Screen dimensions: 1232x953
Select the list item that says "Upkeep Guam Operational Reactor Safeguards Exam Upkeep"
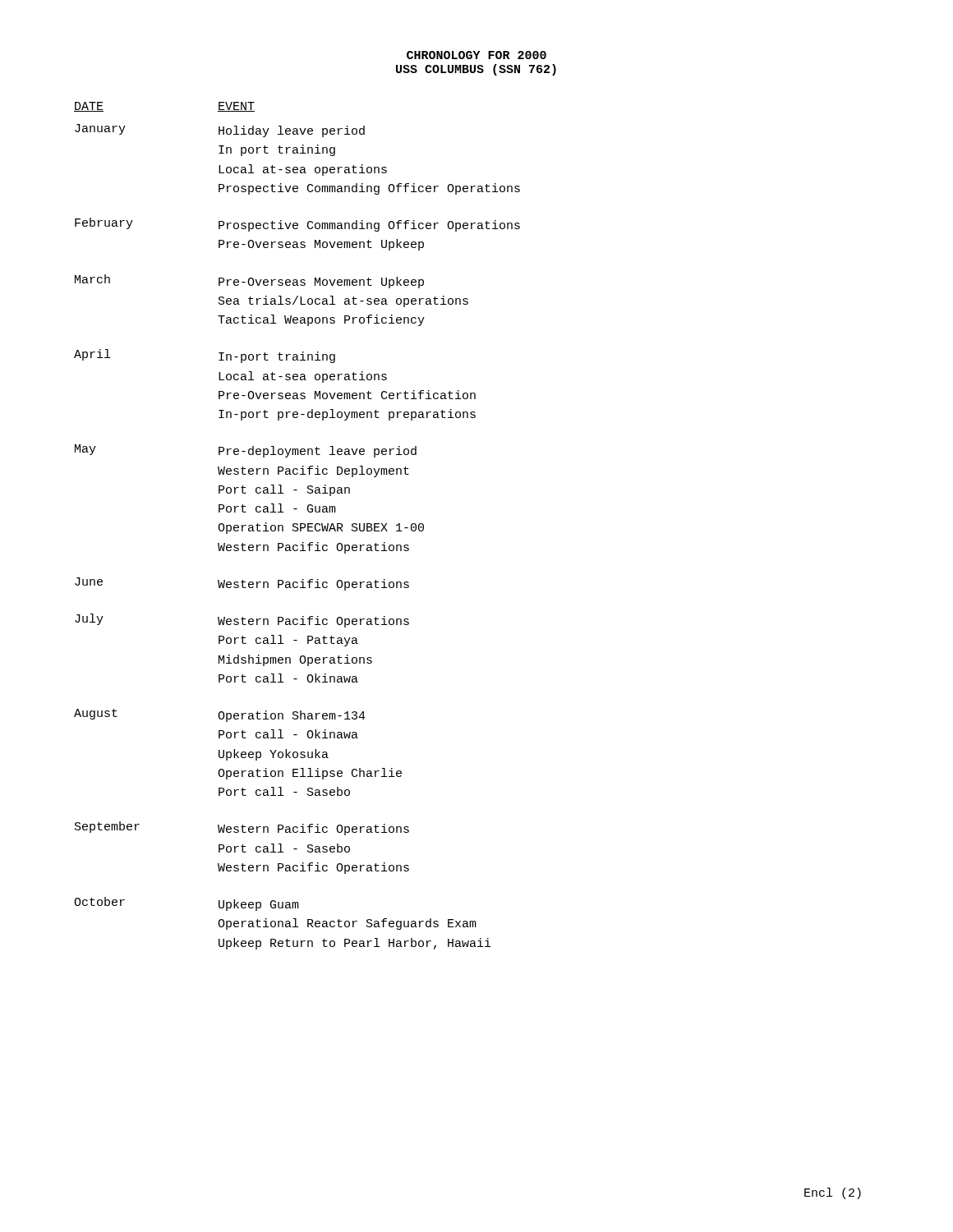tap(355, 925)
